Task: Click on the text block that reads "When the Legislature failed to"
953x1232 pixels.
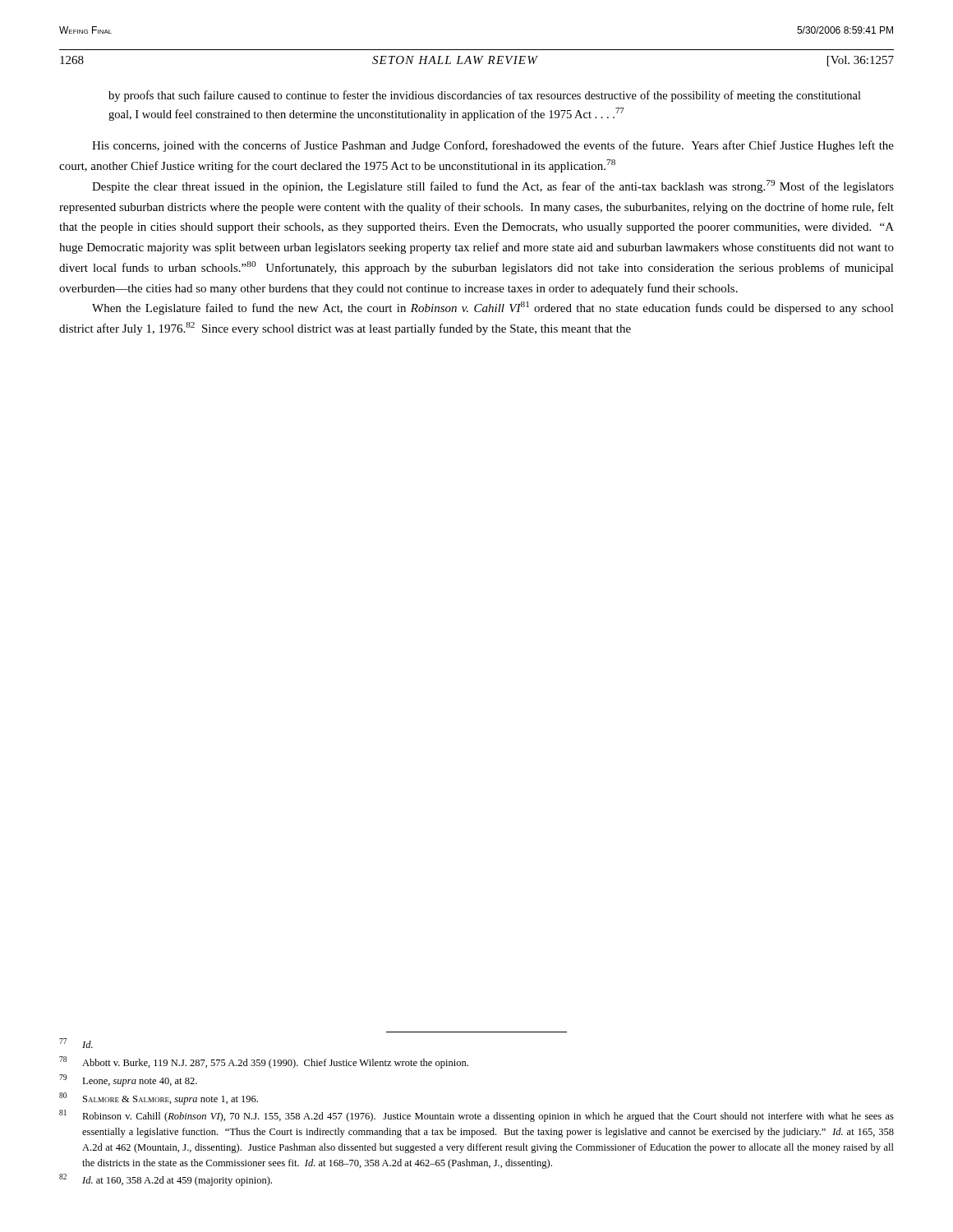Action: point(476,317)
